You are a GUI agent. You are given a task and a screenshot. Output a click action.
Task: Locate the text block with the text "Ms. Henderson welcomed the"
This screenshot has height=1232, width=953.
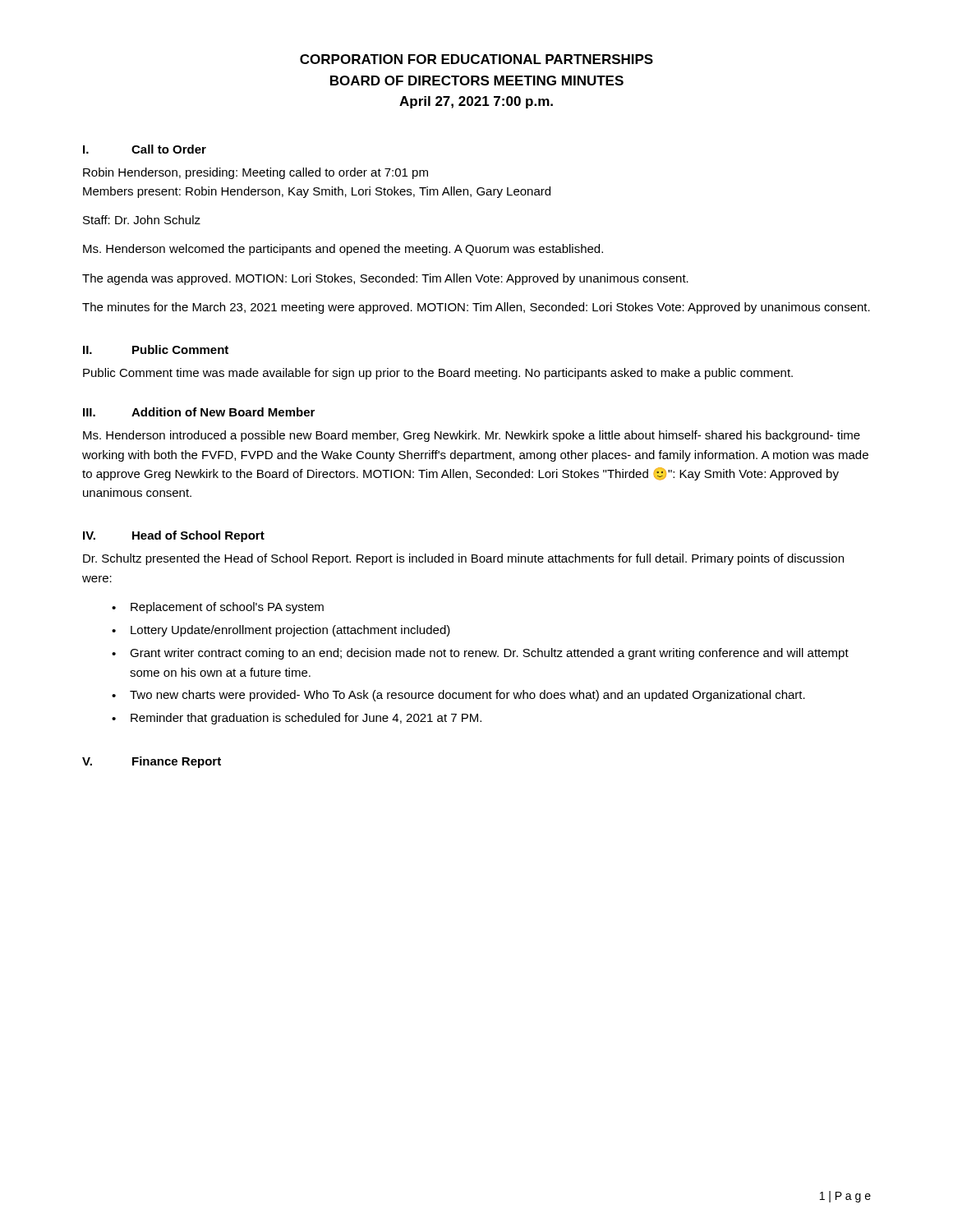coord(343,249)
